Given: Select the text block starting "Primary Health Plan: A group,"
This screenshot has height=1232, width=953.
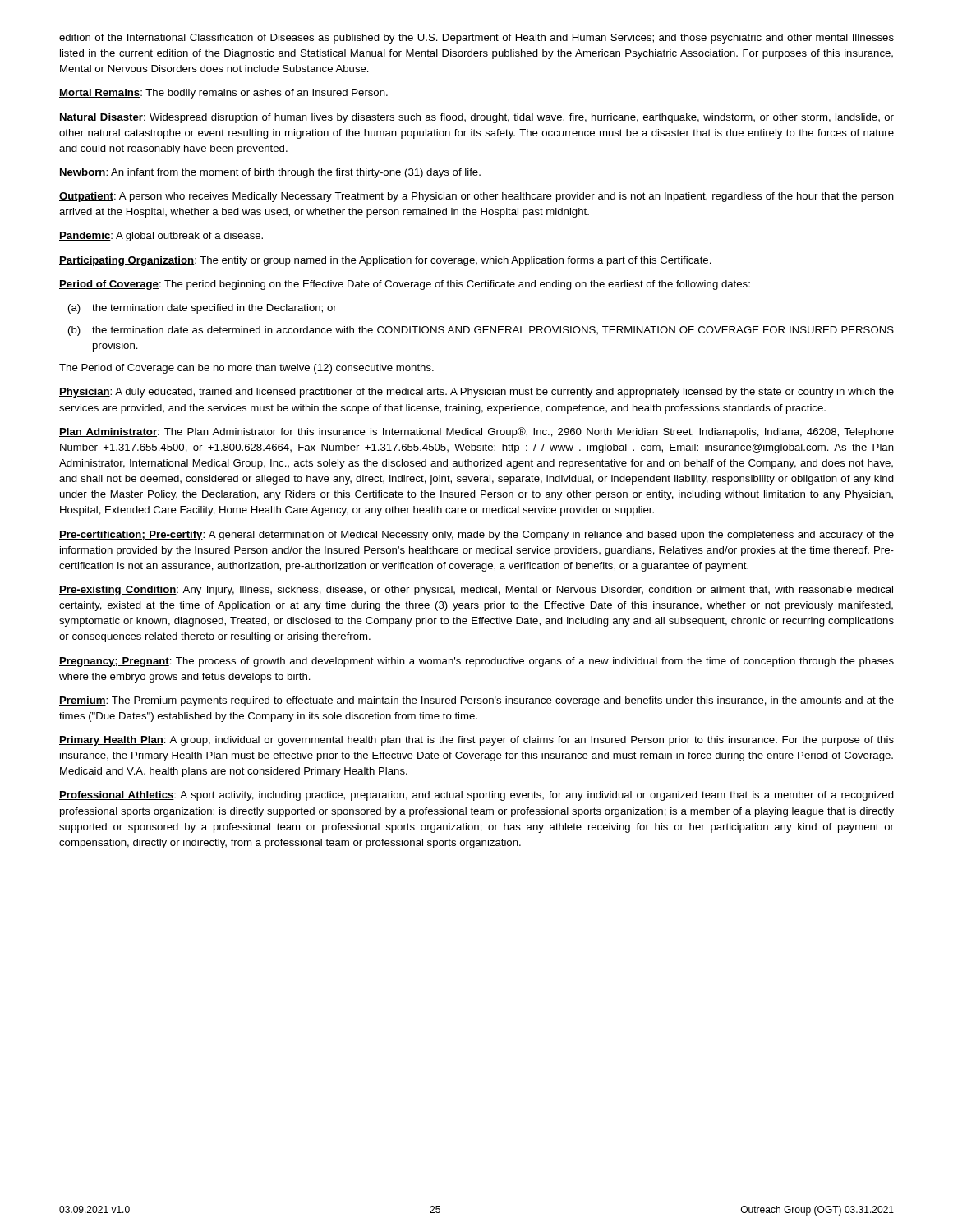Looking at the screenshot, I should pyautogui.click(x=476, y=755).
